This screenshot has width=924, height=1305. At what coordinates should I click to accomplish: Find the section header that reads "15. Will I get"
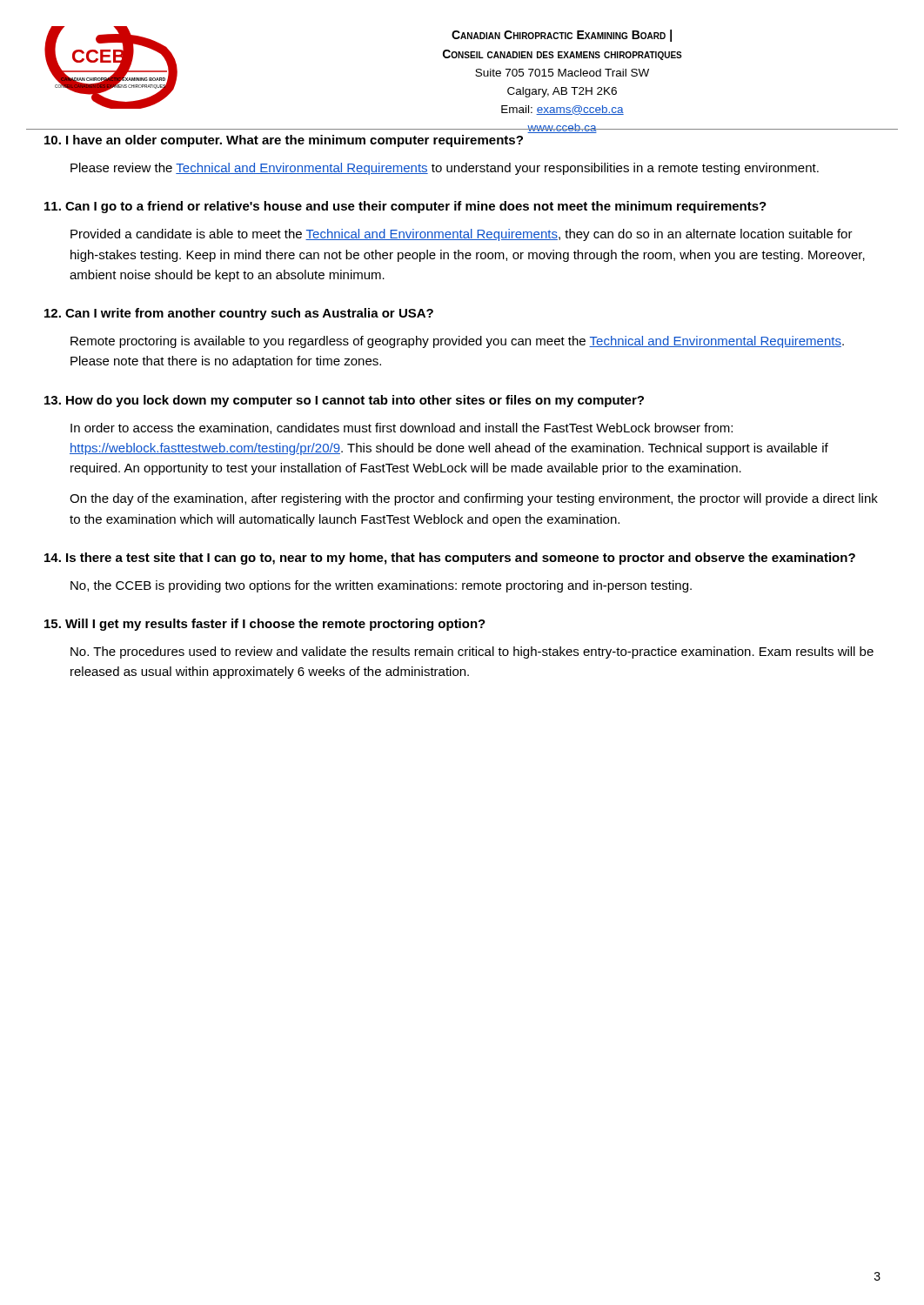pyautogui.click(x=265, y=623)
